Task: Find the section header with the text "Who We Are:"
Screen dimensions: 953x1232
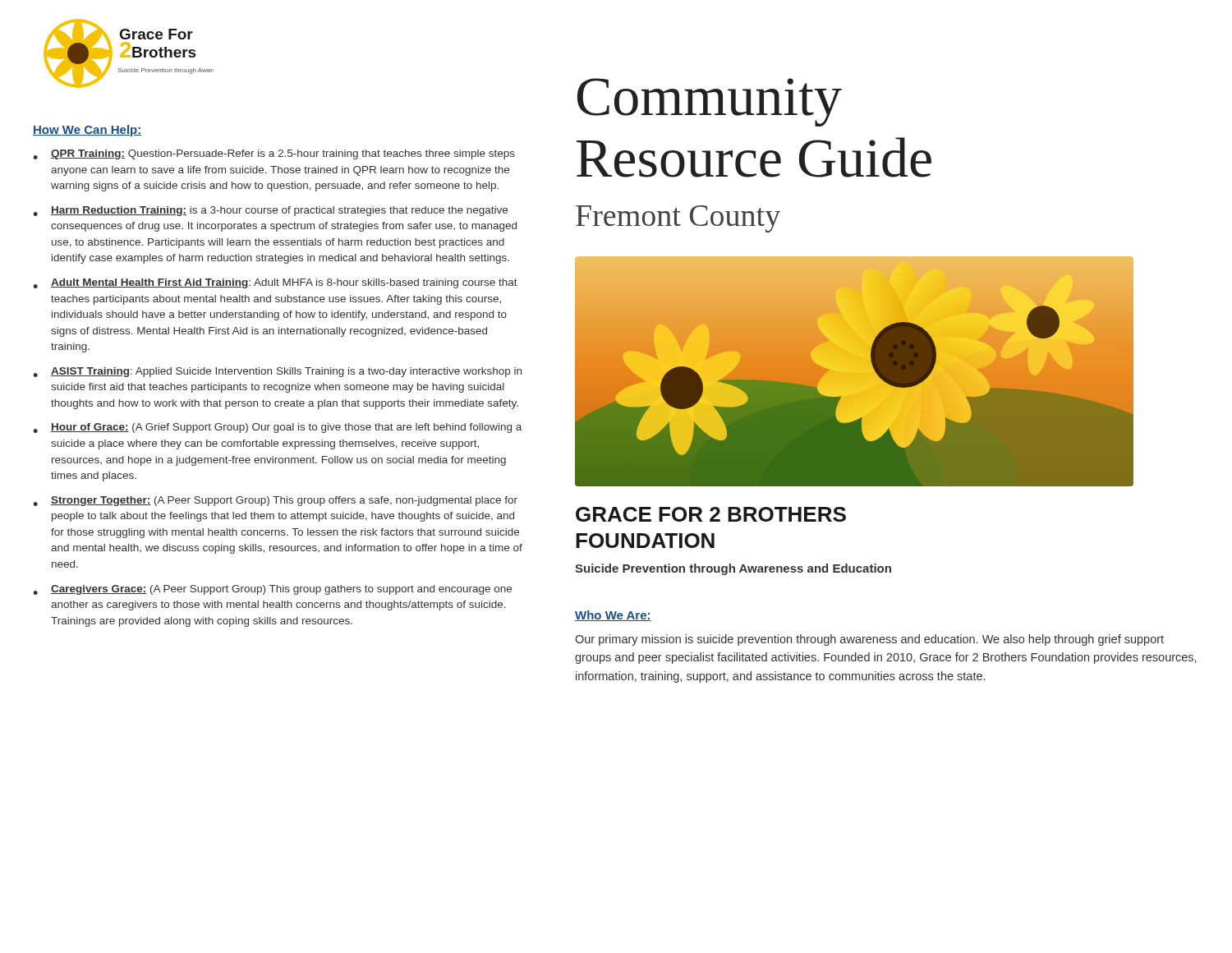Action: [x=613, y=615]
